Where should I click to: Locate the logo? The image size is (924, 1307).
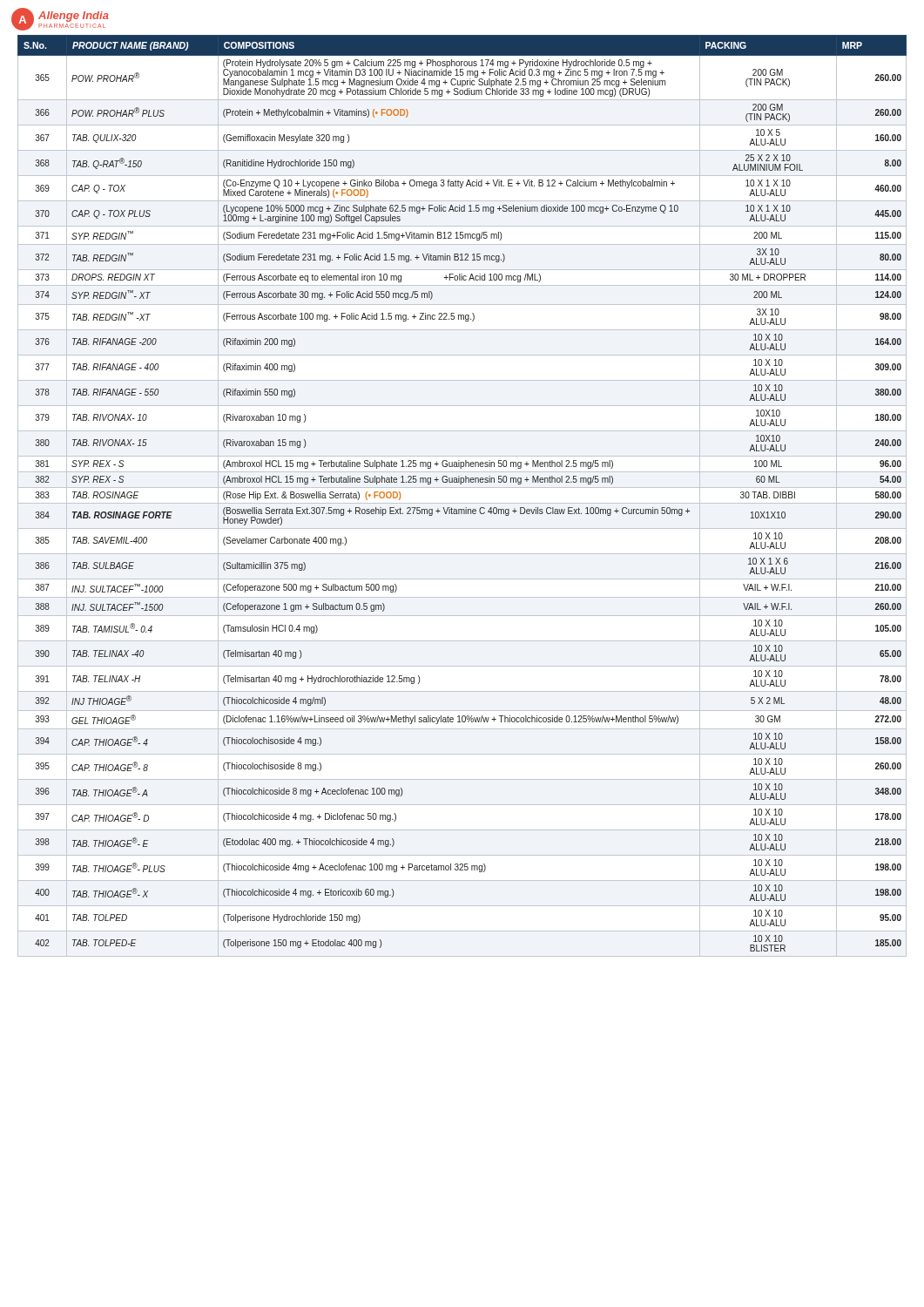coord(60,19)
